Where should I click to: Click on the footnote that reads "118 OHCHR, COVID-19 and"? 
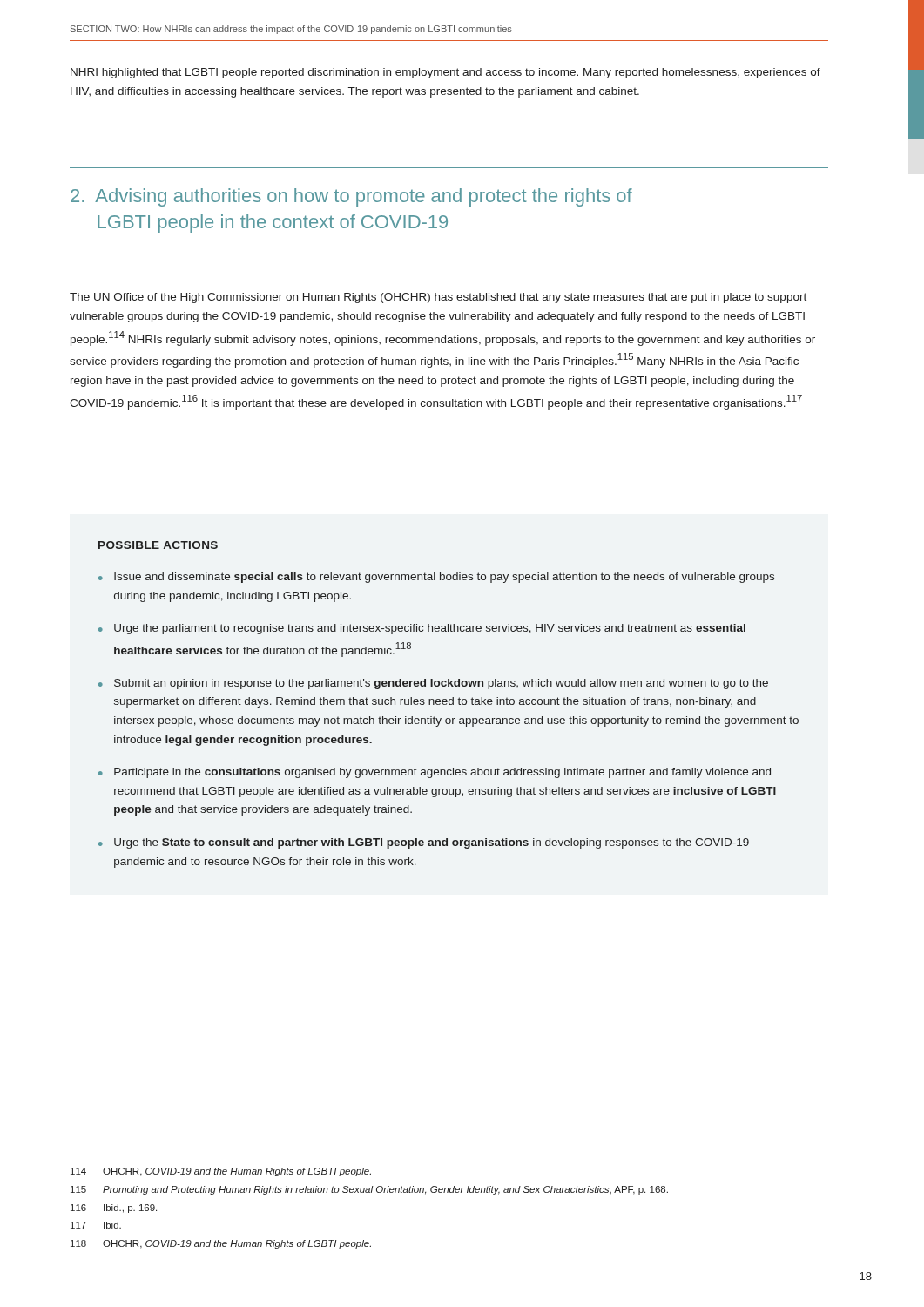click(x=221, y=1244)
